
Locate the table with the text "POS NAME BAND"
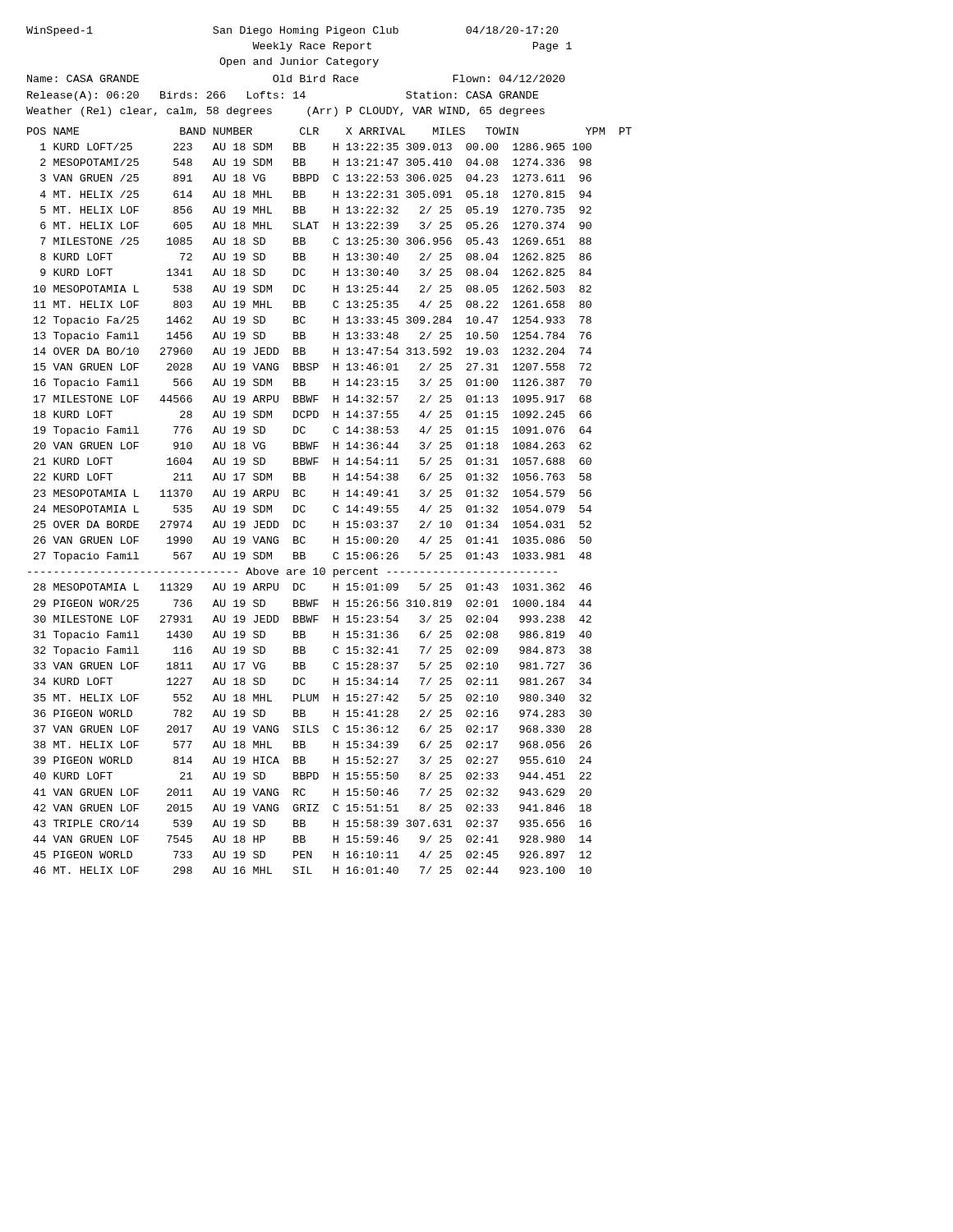tap(476, 502)
